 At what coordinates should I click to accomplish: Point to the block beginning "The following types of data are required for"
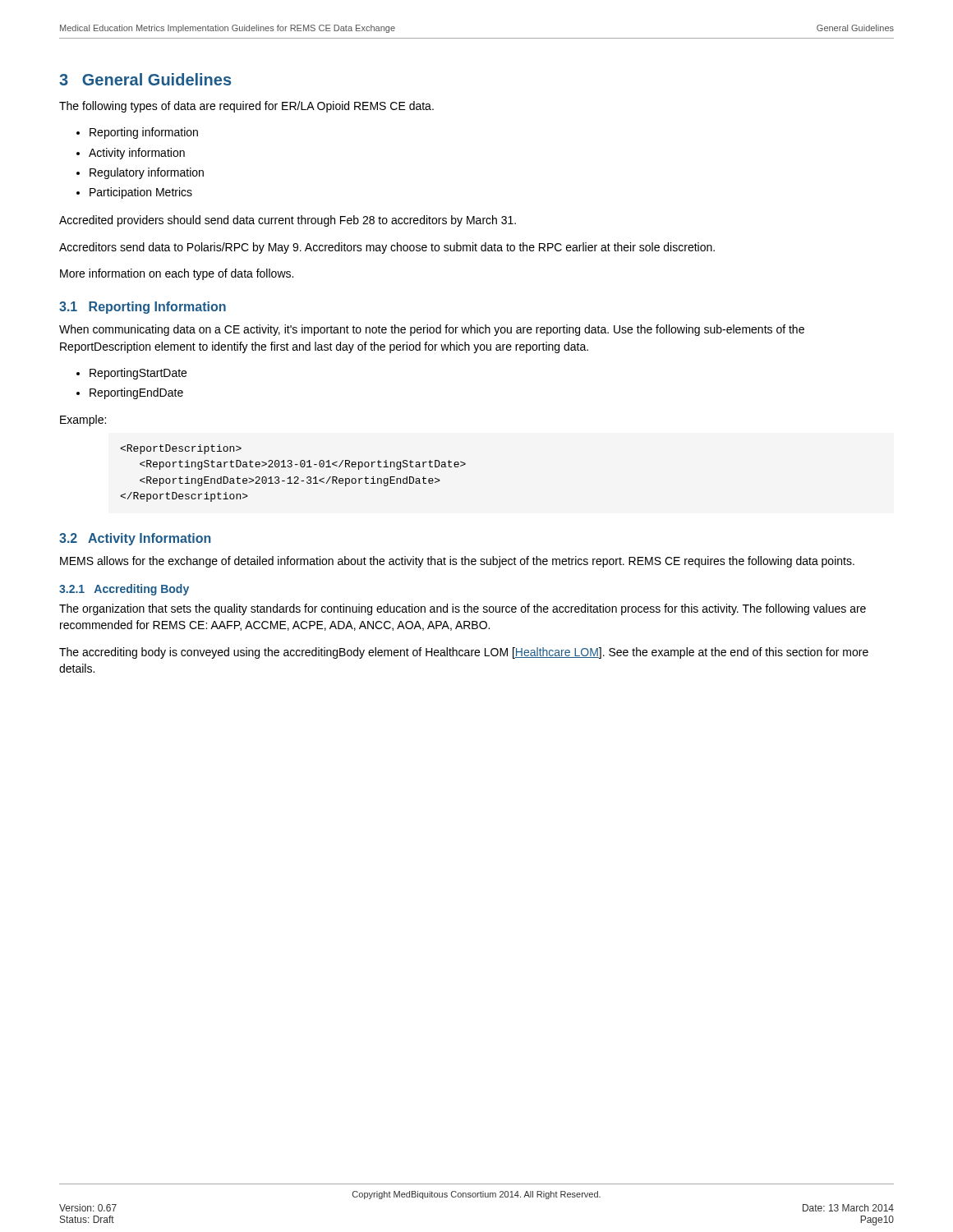pos(246,107)
